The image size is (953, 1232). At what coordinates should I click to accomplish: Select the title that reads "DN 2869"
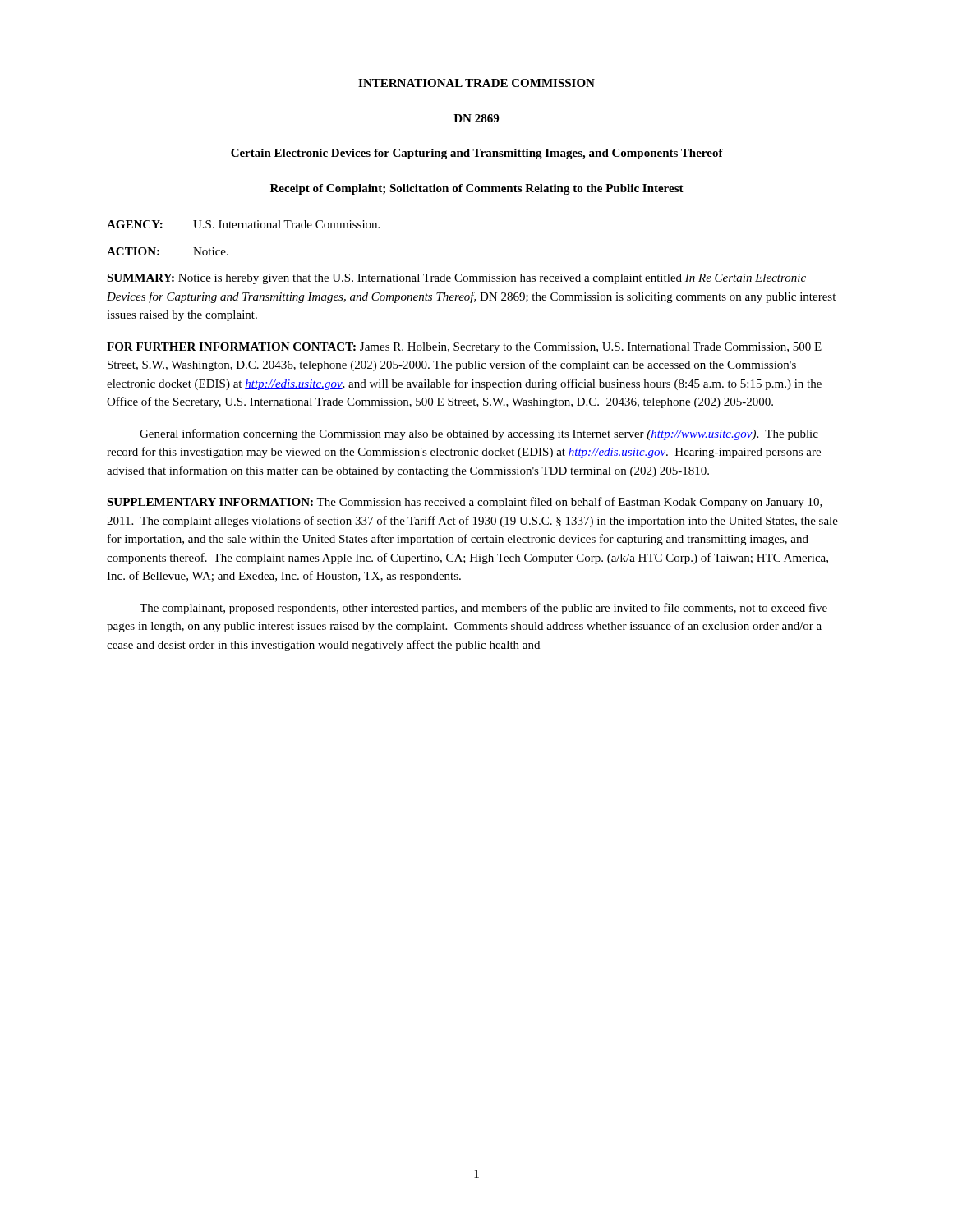476,118
